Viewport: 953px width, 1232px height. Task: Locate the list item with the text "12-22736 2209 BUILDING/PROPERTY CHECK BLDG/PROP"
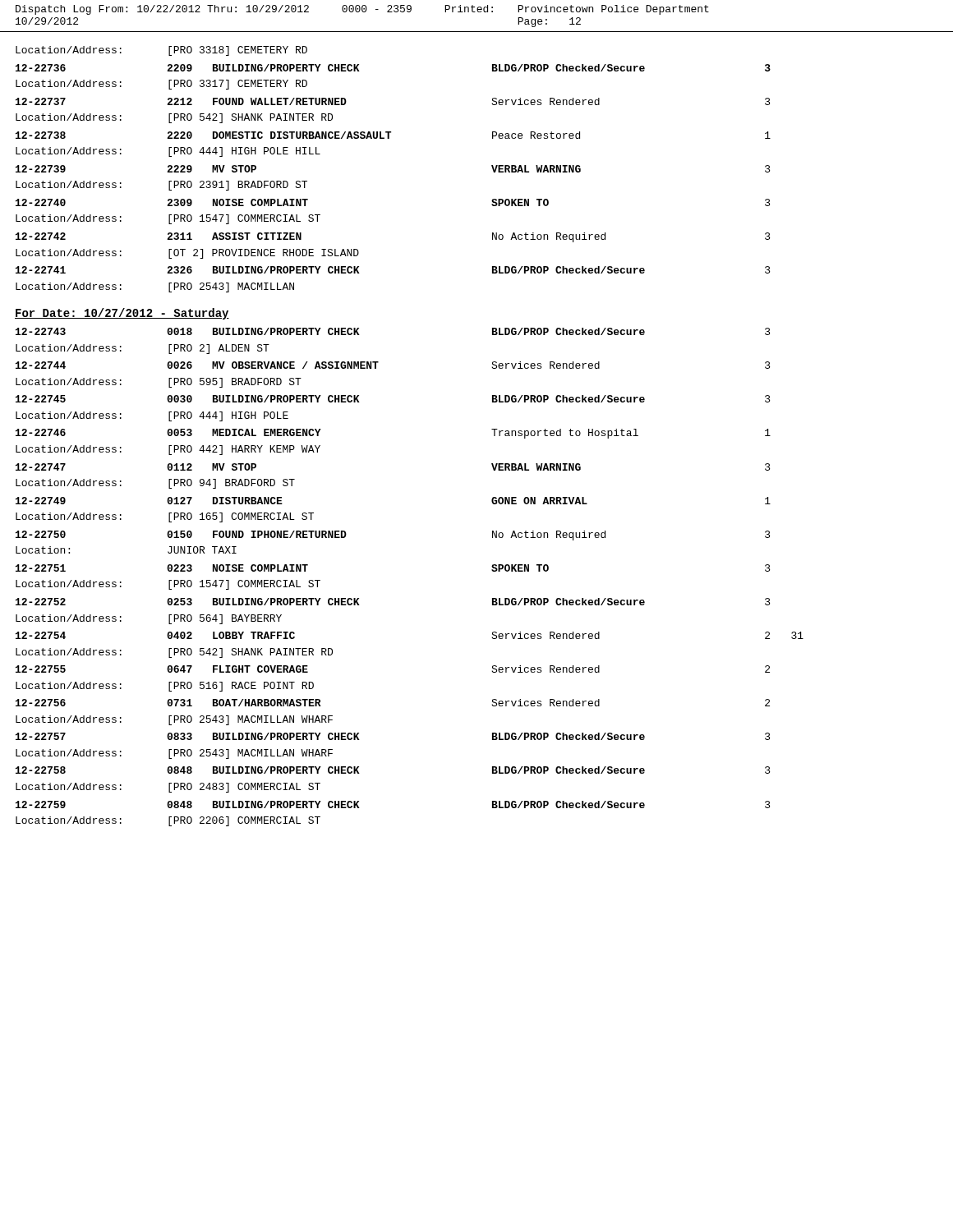tap(37, 68)
